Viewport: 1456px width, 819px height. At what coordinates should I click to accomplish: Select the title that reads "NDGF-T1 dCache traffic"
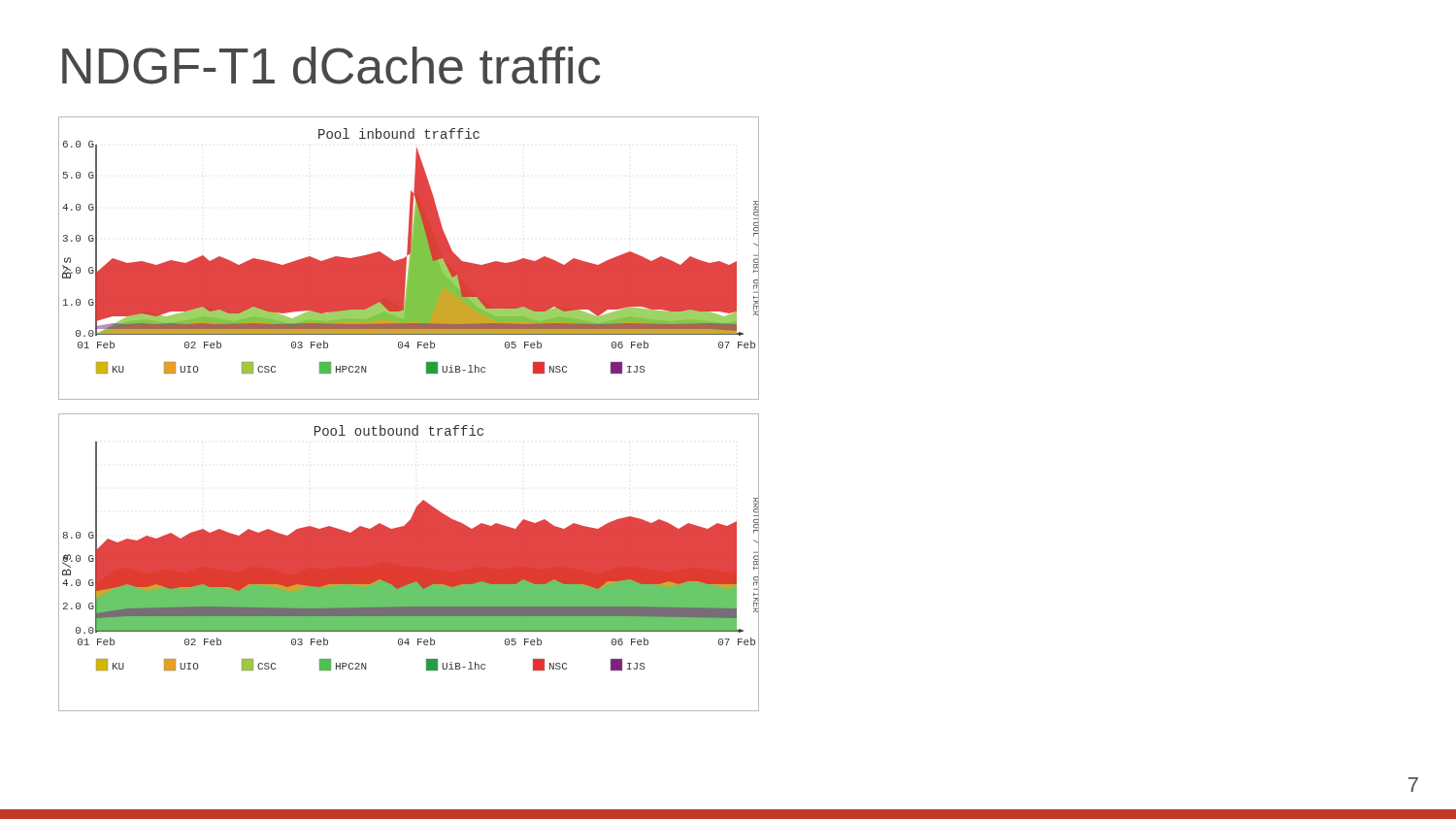pyautogui.click(x=330, y=66)
